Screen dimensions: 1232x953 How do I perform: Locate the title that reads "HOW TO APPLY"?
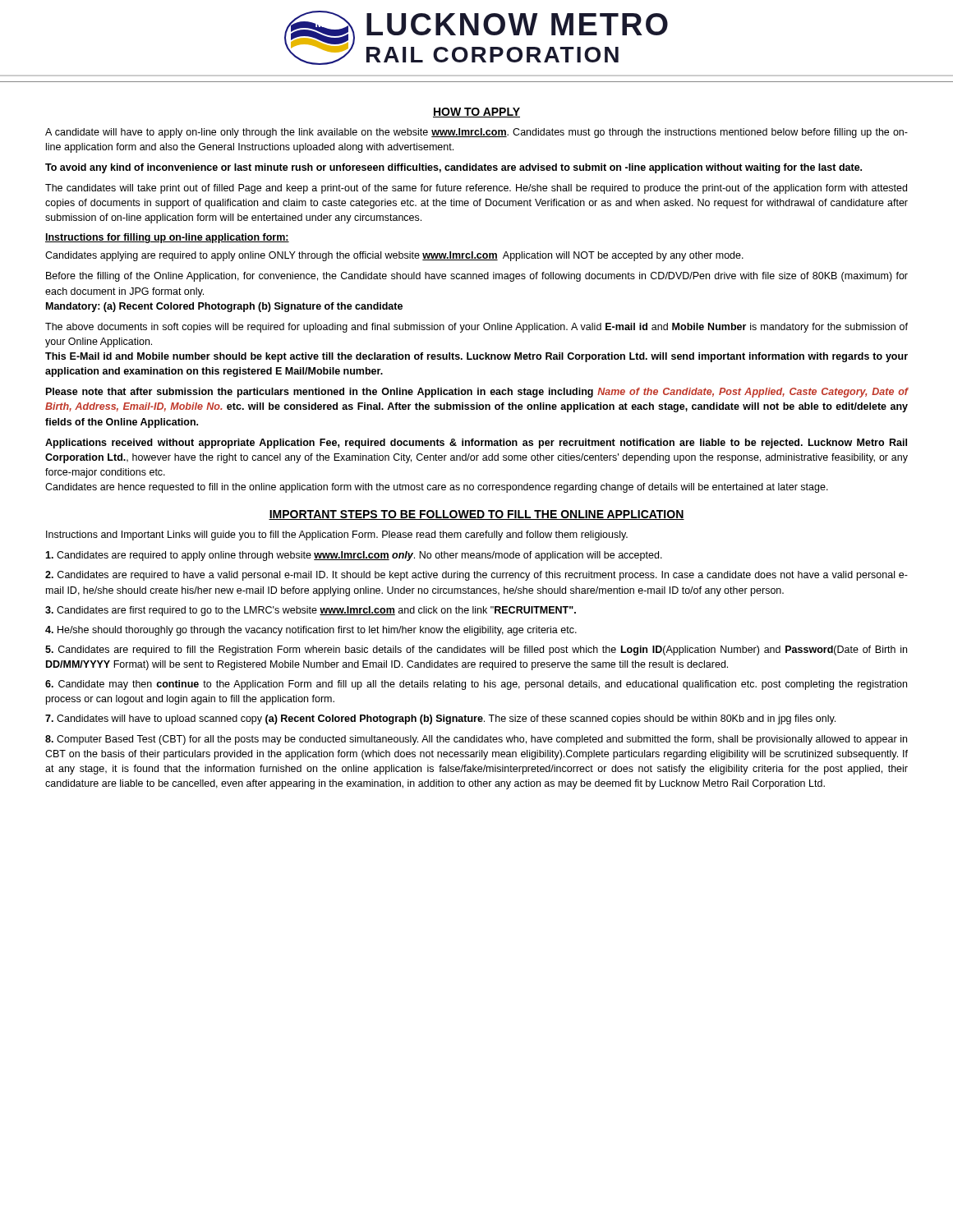(x=476, y=111)
